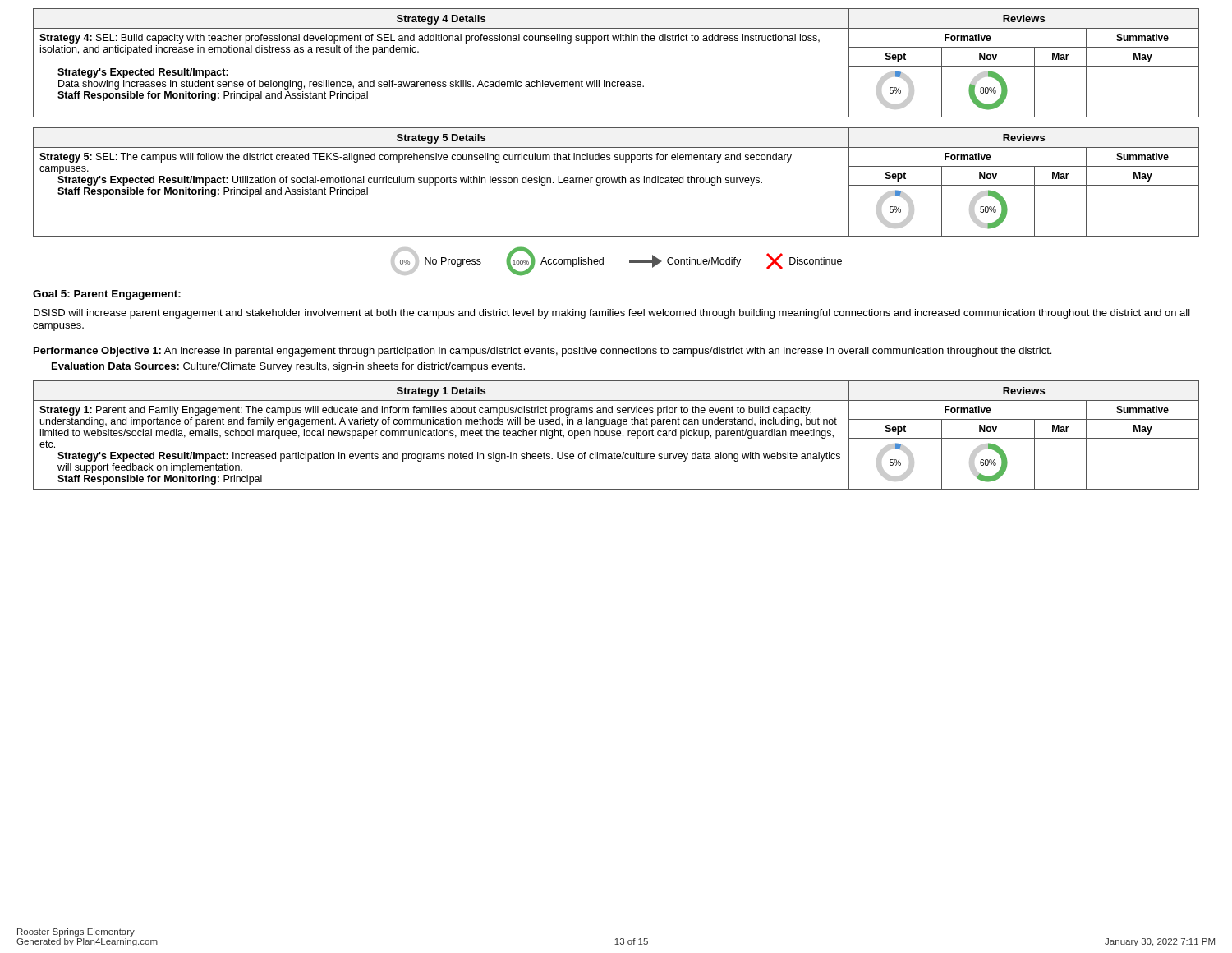The height and width of the screenshot is (953, 1232).
Task: Find the table that mentions "Strategy 5 Details"
Action: pos(616,182)
